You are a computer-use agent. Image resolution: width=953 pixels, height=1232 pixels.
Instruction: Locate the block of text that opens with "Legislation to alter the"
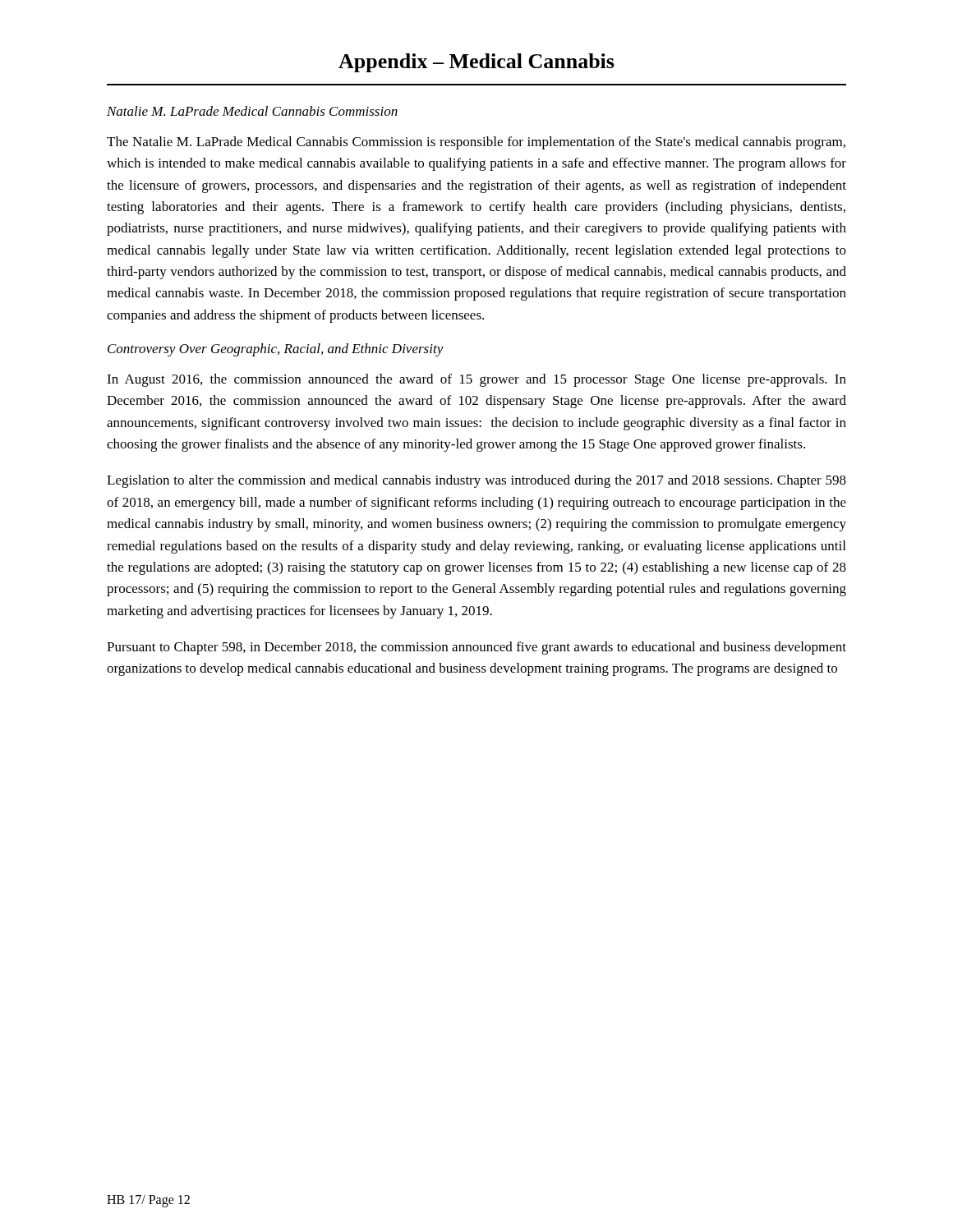coord(476,545)
